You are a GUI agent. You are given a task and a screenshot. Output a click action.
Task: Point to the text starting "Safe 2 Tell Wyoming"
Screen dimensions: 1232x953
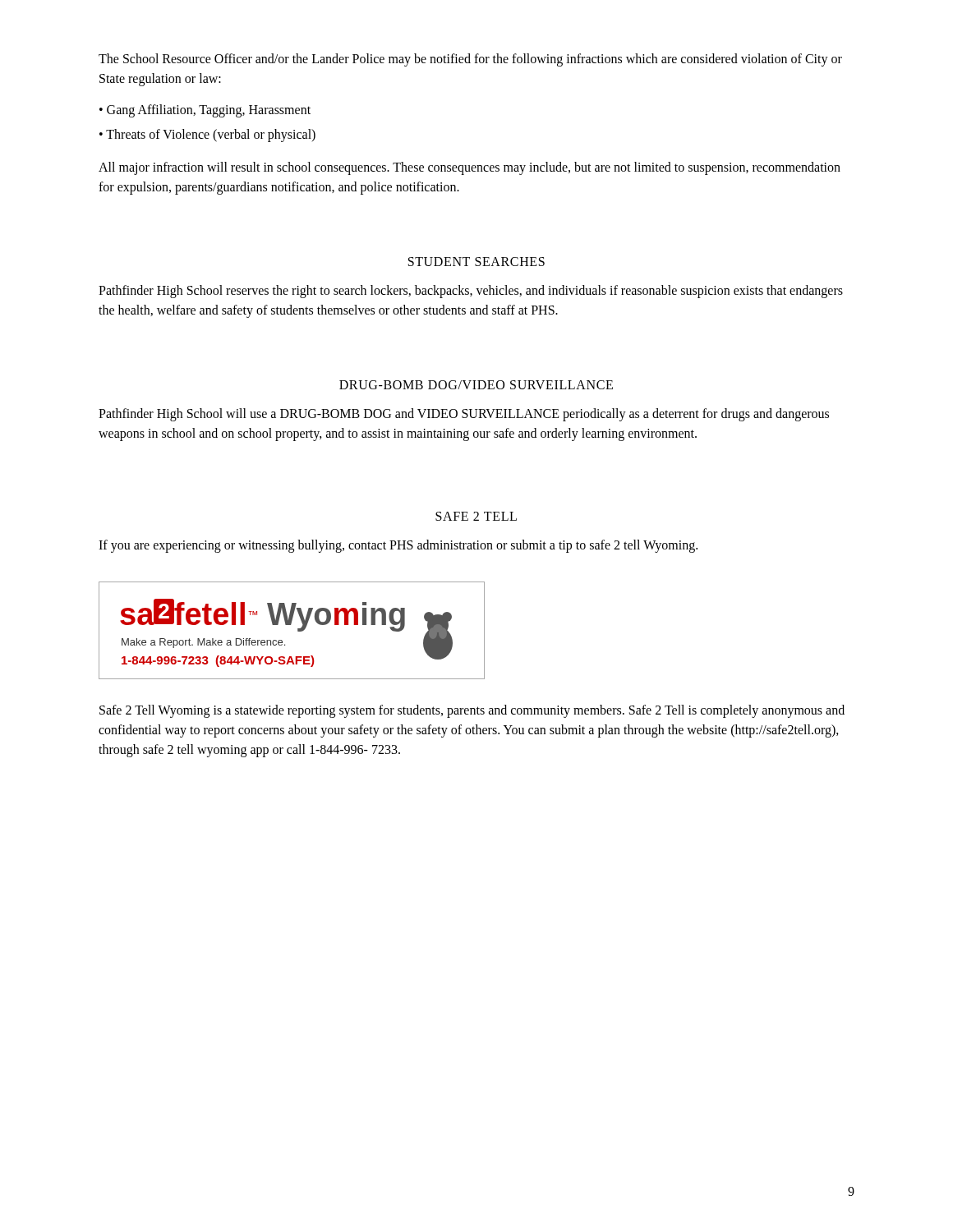pyautogui.click(x=472, y=730)
